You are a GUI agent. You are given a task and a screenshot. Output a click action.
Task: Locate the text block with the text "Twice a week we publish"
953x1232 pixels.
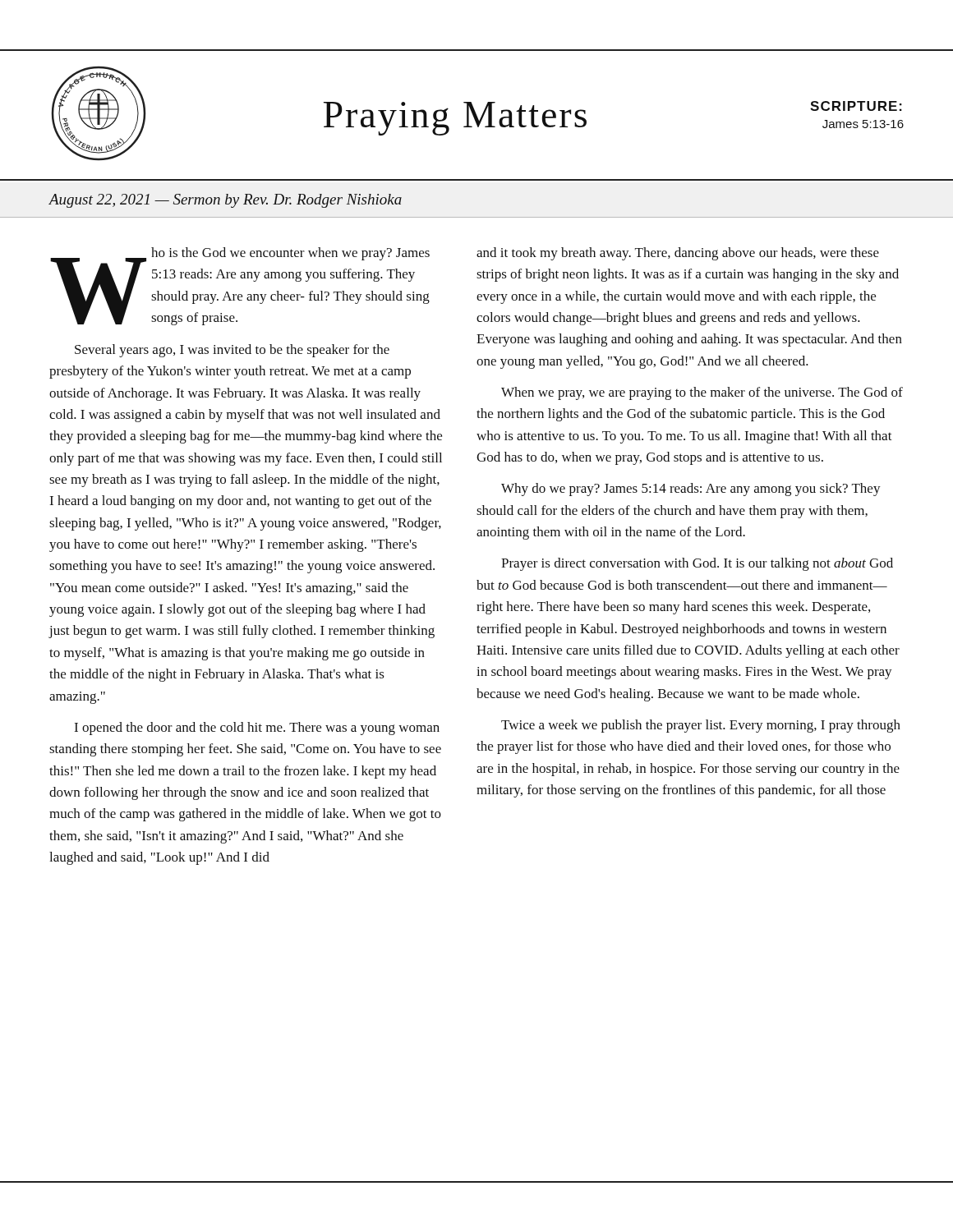pyautogui.click(x=688, y=757)
